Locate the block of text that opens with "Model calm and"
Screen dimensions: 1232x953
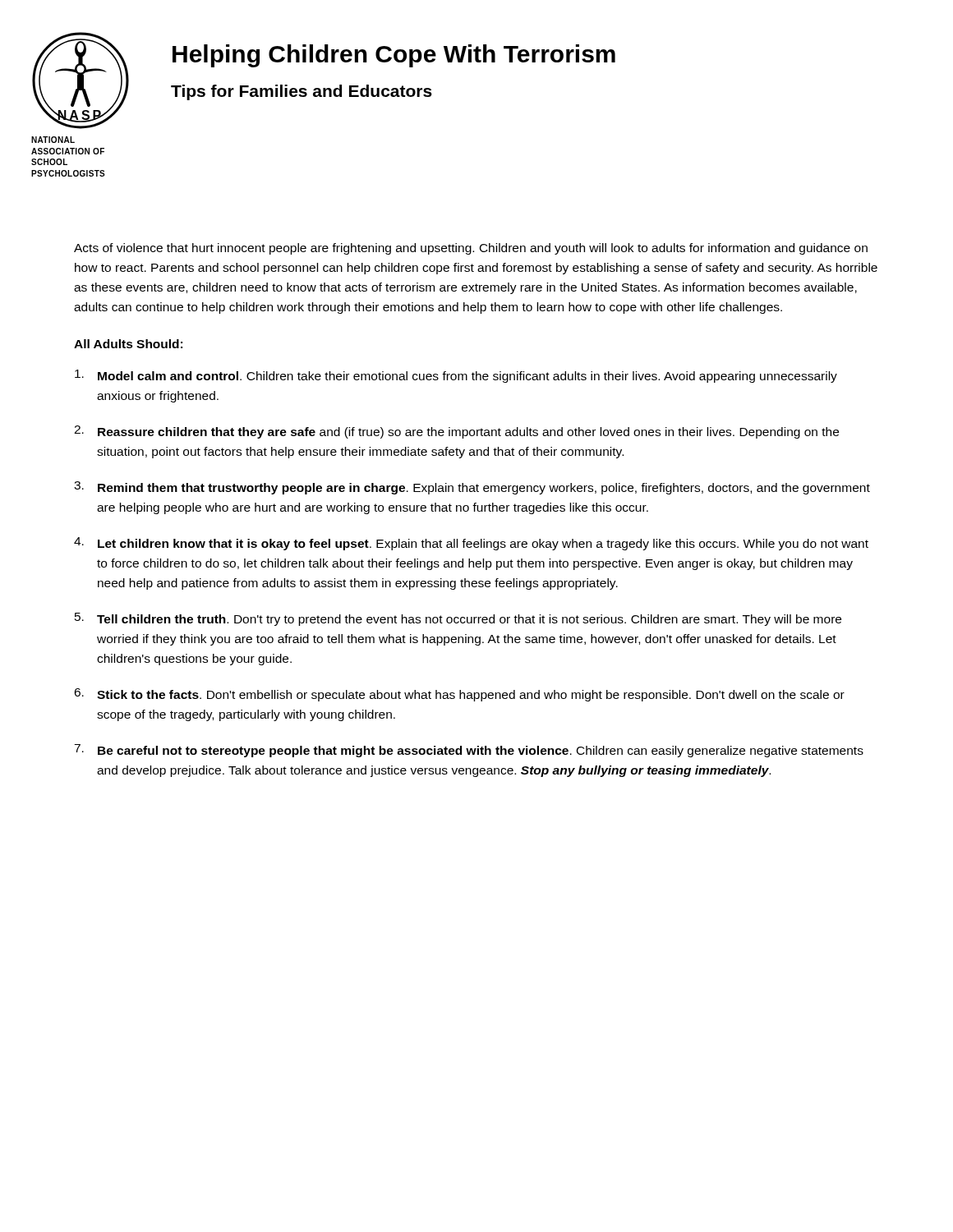coord(476,386)
